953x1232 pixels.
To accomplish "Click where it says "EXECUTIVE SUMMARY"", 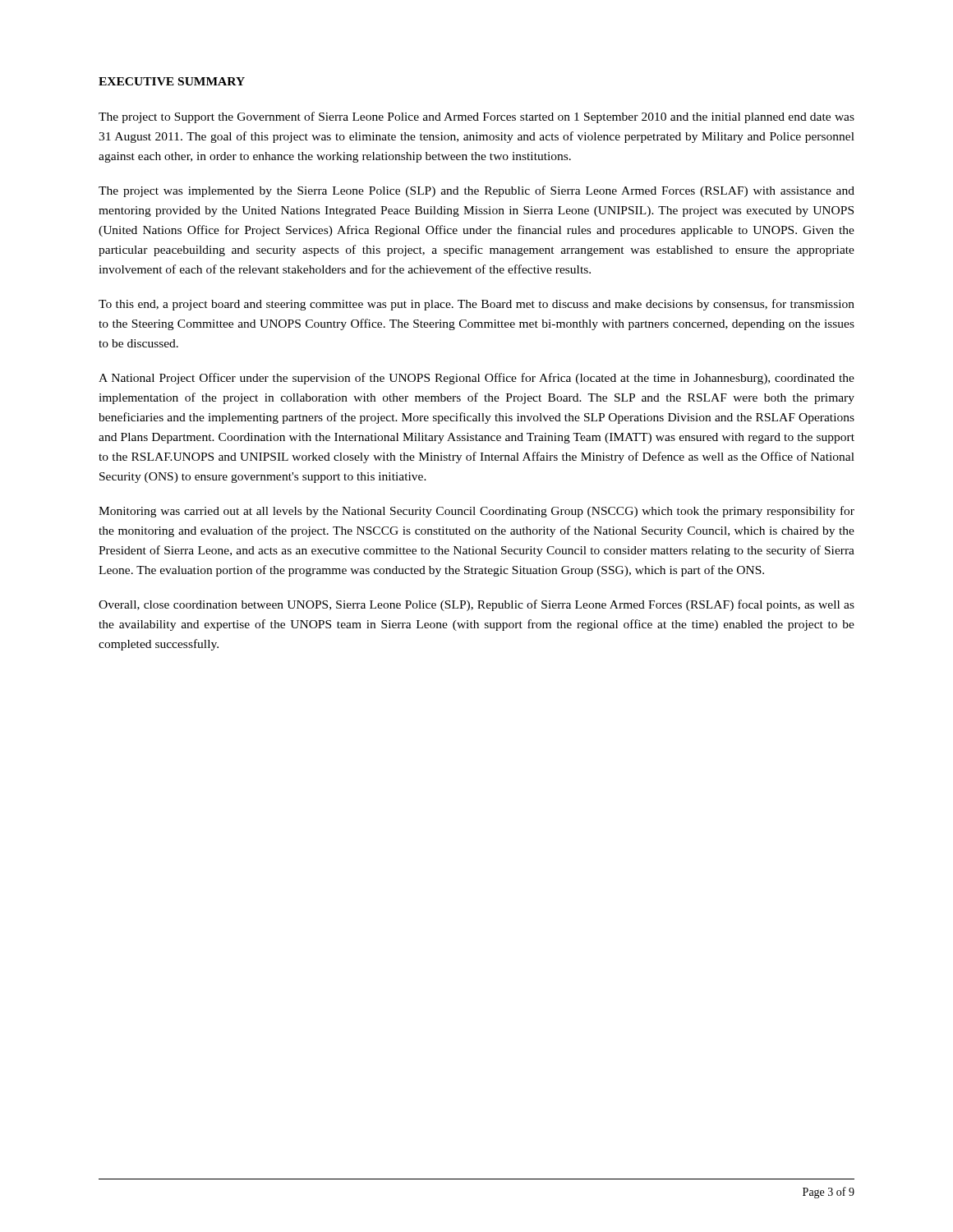I will [x=172, y=81].
